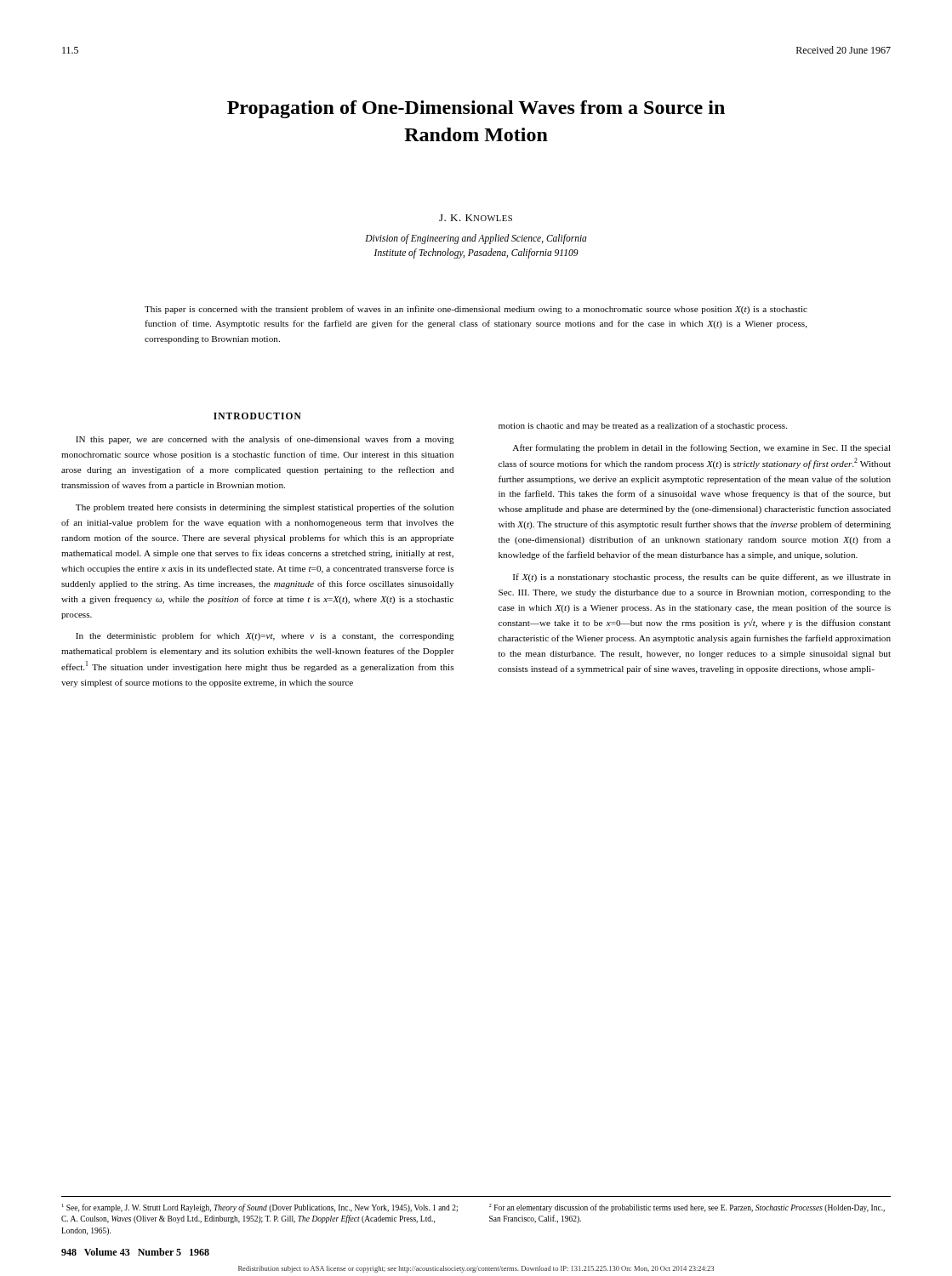The width and height of the screenshot is (952, 1276).
Task: Where is the title that starts "Propagation of One-Dimensional Waves"?
Action: pos(476,121)
